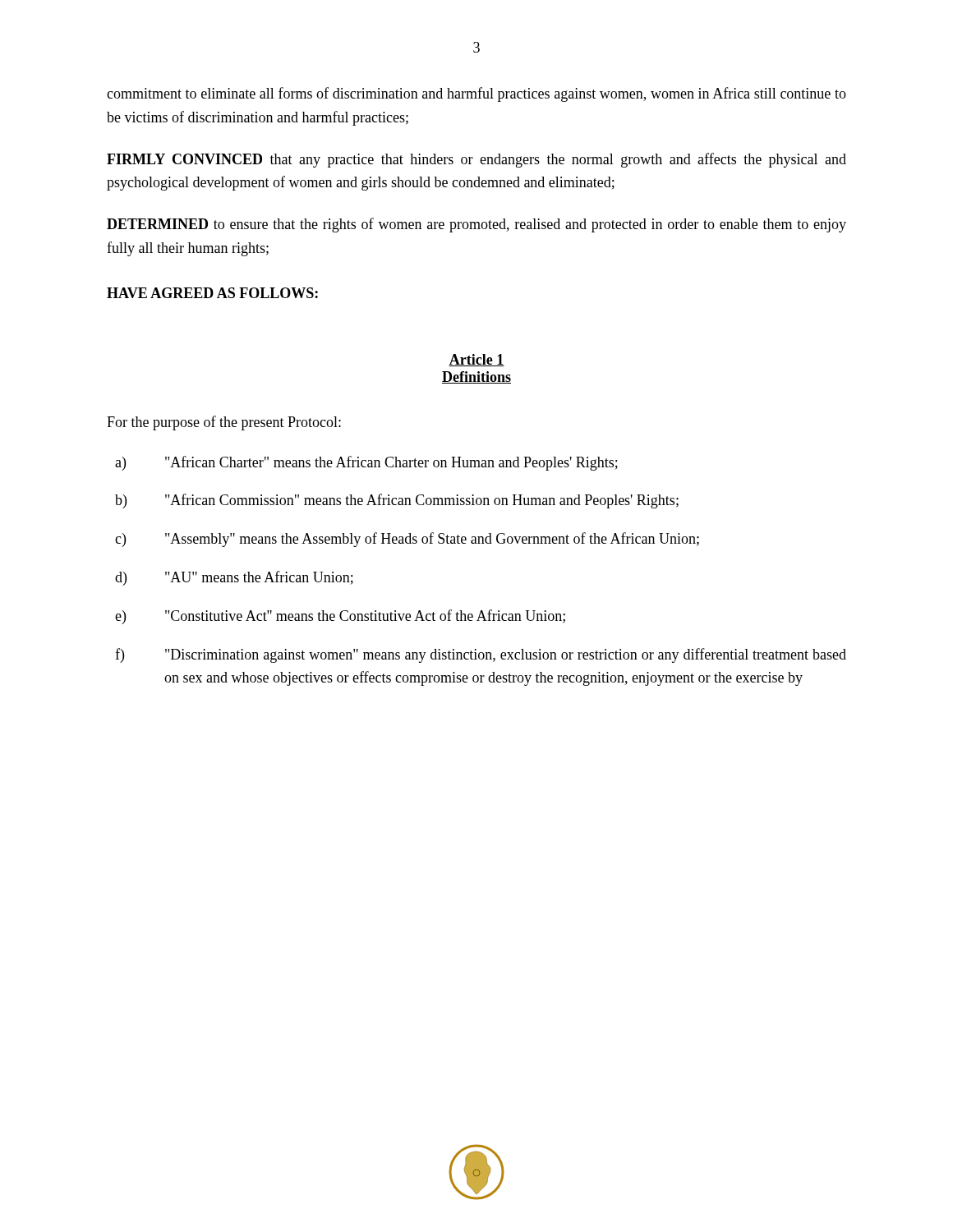Locate the block of text that opens with "FIRMLY CONVINCED that any practice that hinders or"
This screenshot has height=1232, width=953.
pyautogui.click(x=476, y=171)
